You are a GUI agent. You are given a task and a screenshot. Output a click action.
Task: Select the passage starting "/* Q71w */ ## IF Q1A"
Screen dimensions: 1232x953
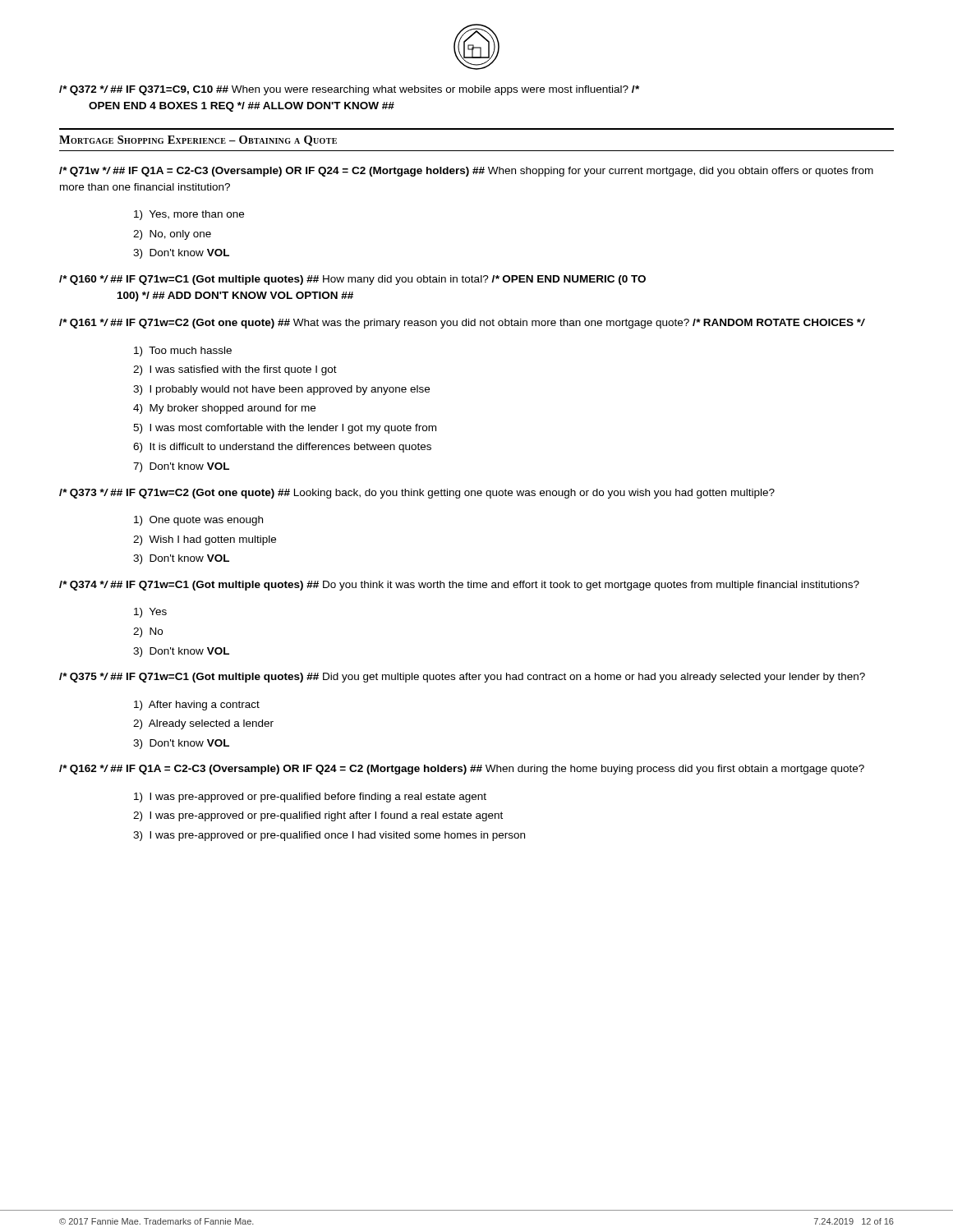[476, 179]
